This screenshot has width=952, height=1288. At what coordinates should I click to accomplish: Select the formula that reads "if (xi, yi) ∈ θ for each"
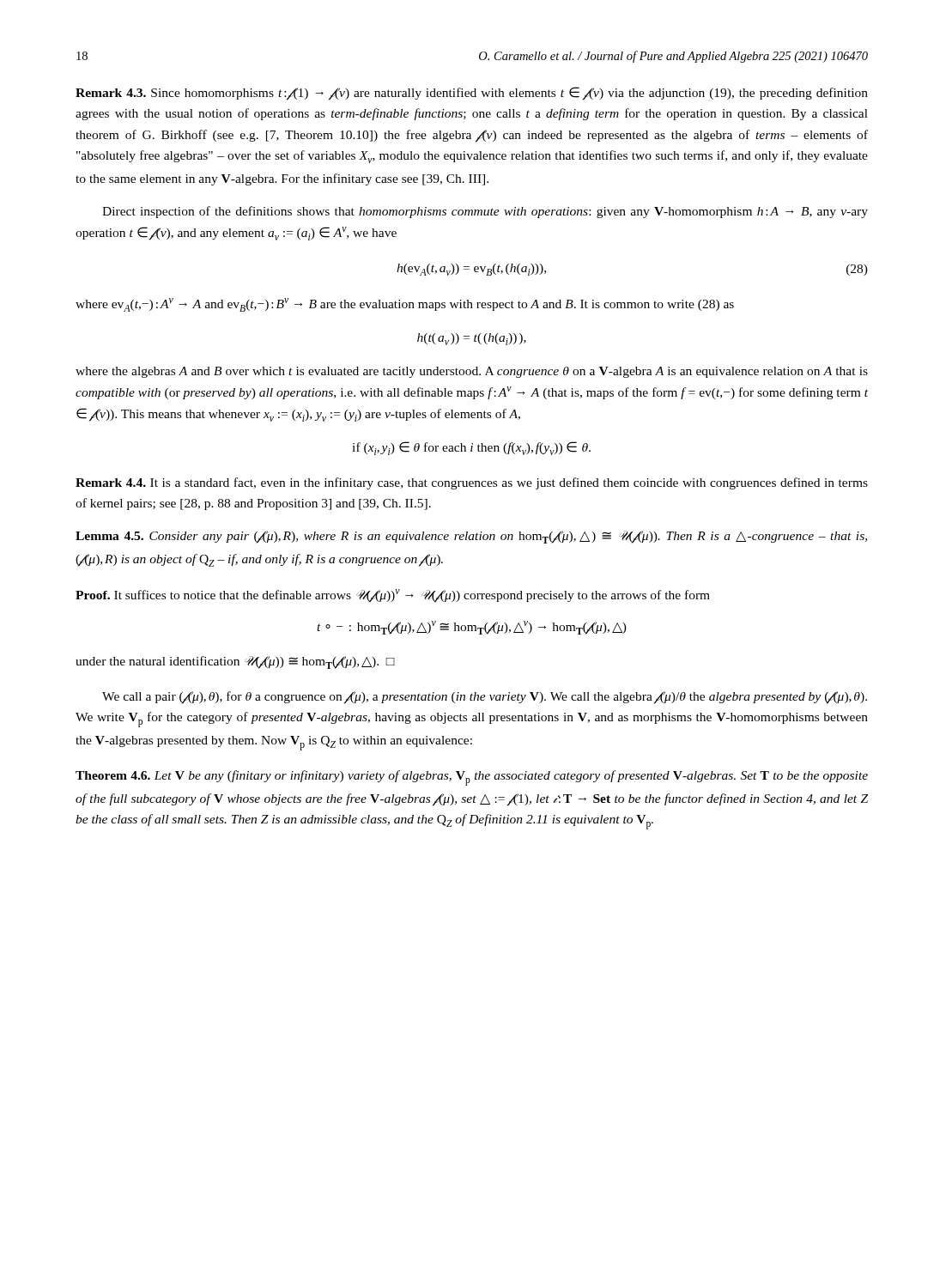472,448
